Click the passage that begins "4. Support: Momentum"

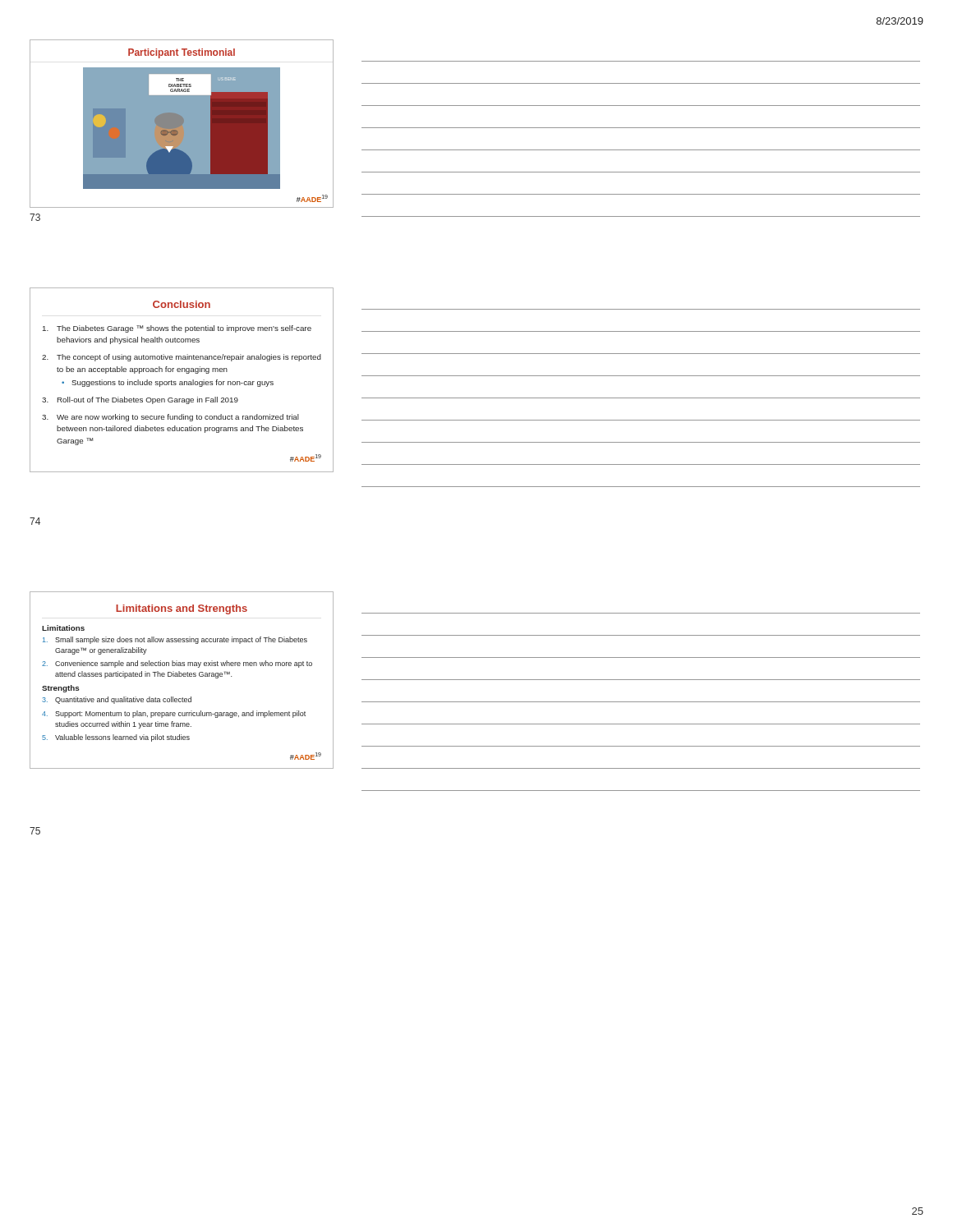pos(182,719)
